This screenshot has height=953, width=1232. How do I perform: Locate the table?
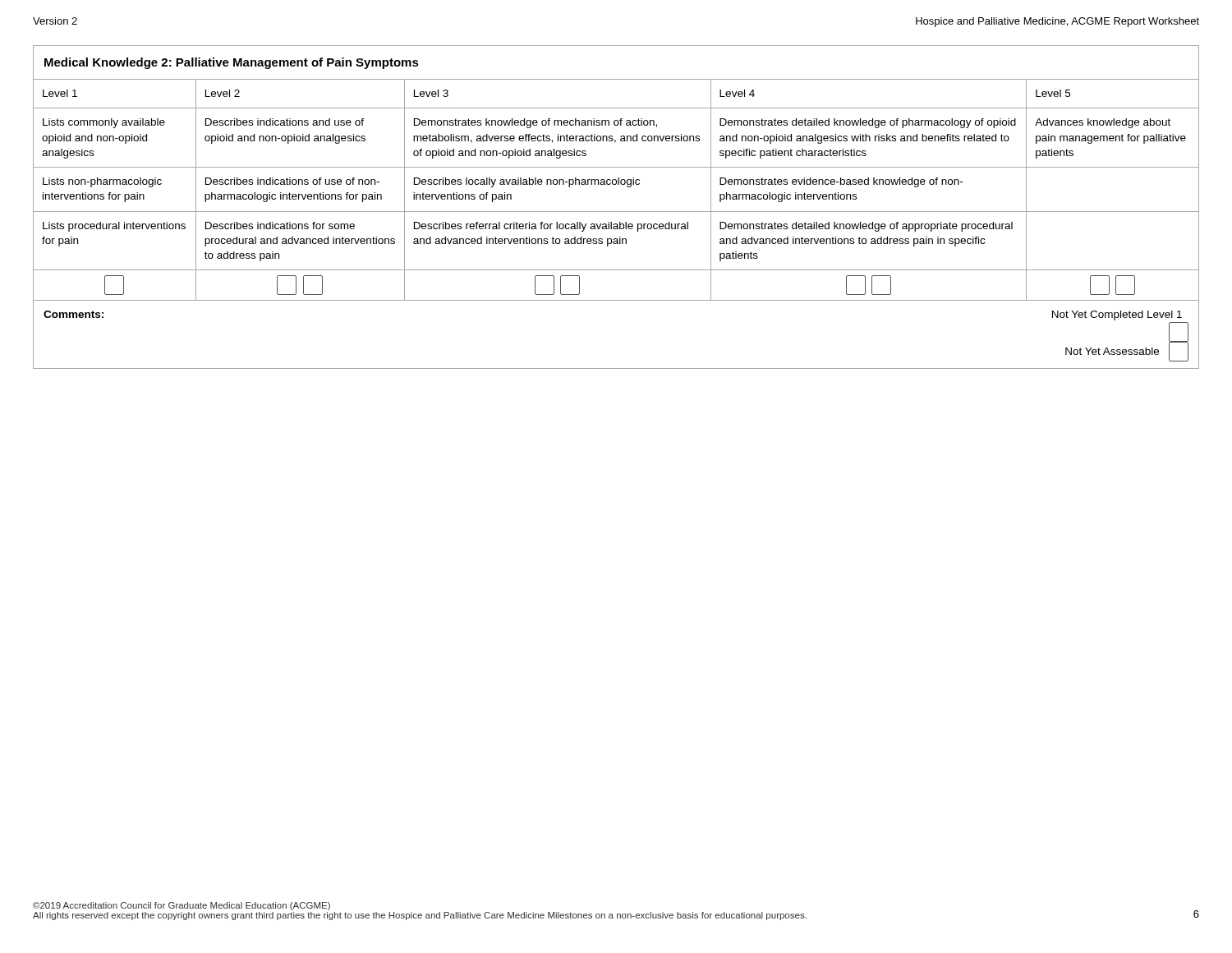tap(616, 207)
